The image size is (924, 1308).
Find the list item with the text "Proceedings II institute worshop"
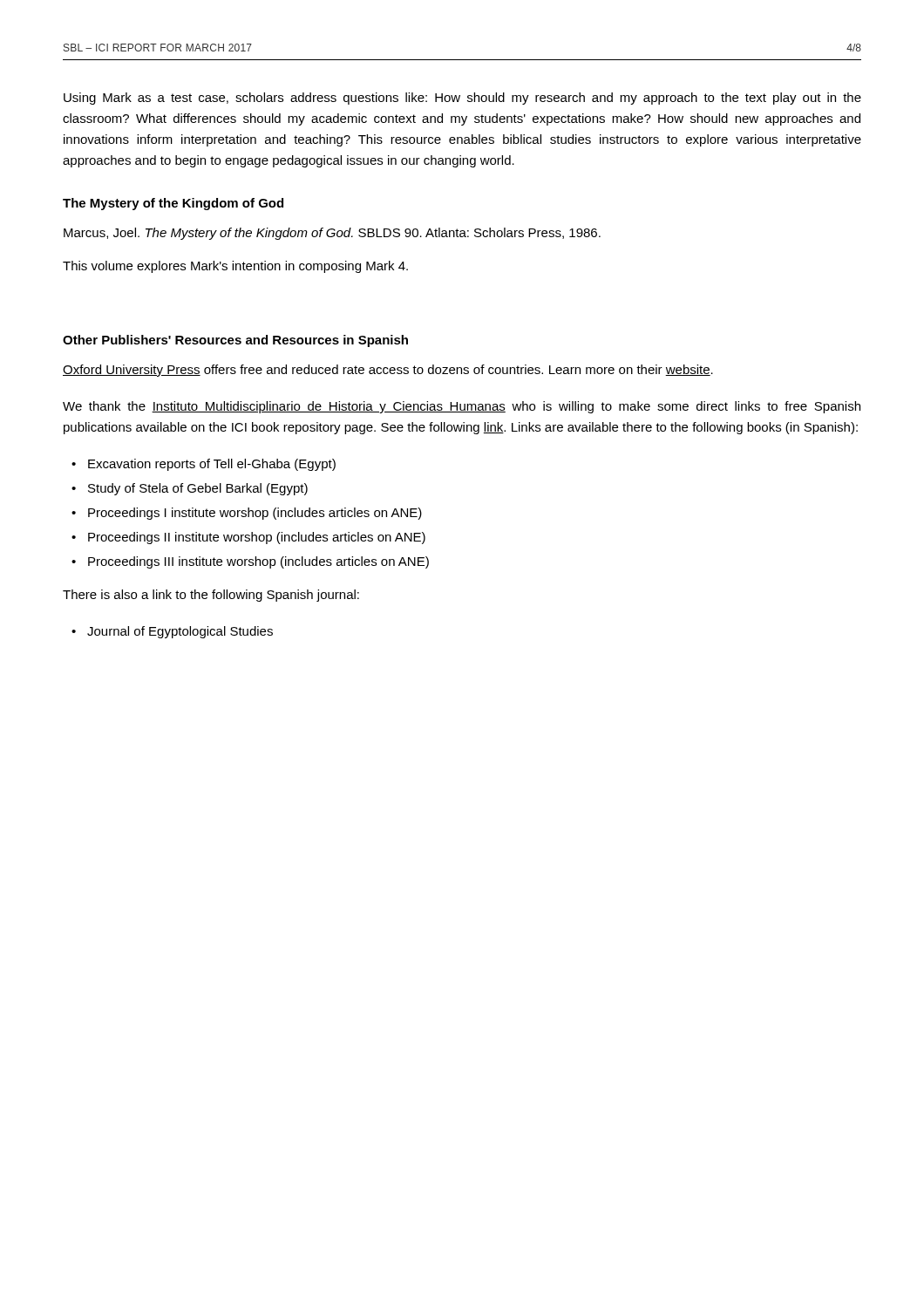pyautogui.click(x=257, y=537)
